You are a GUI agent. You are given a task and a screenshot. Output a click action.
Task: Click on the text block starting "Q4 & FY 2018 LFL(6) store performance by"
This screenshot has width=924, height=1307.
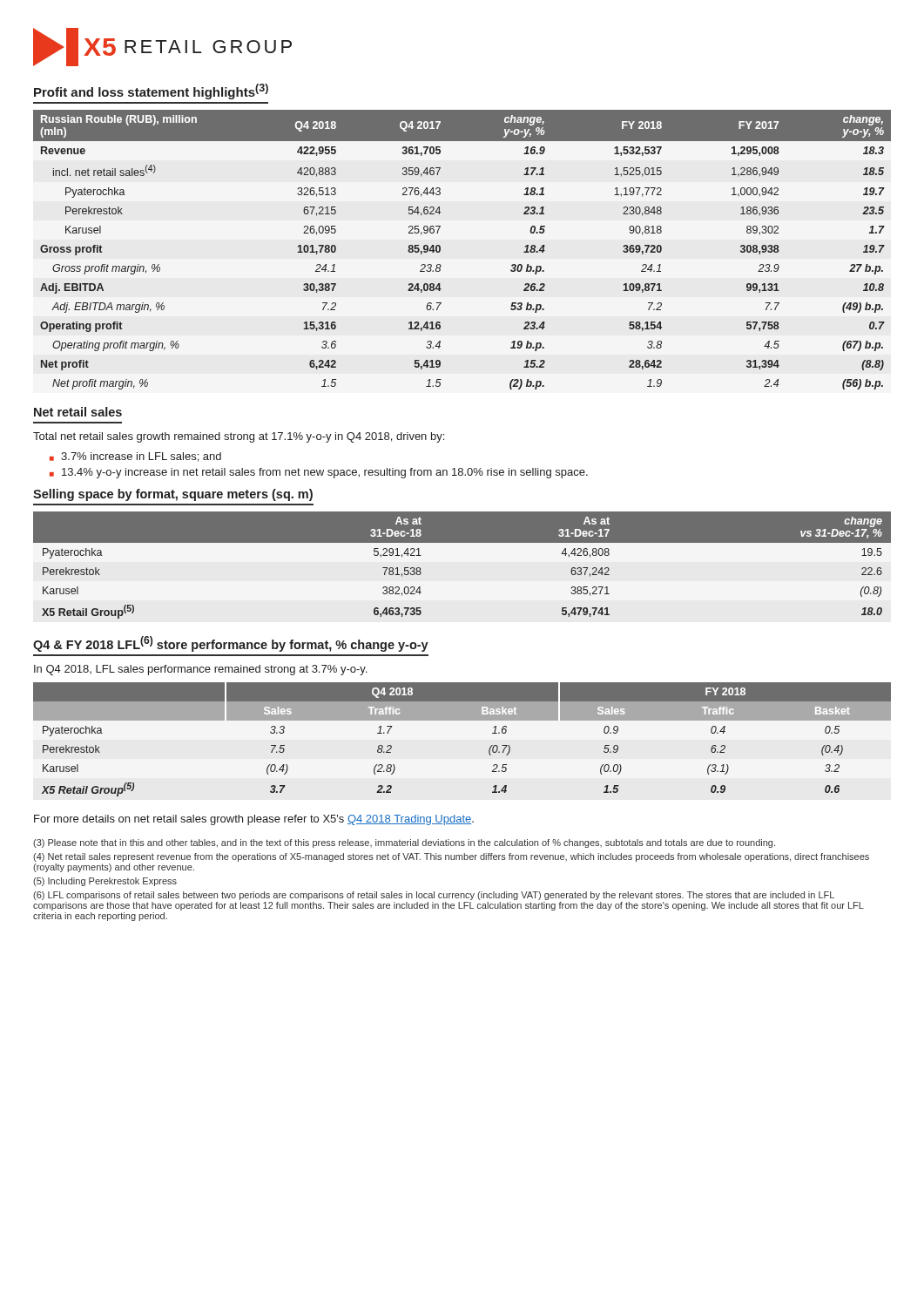(x=231, y=643)
